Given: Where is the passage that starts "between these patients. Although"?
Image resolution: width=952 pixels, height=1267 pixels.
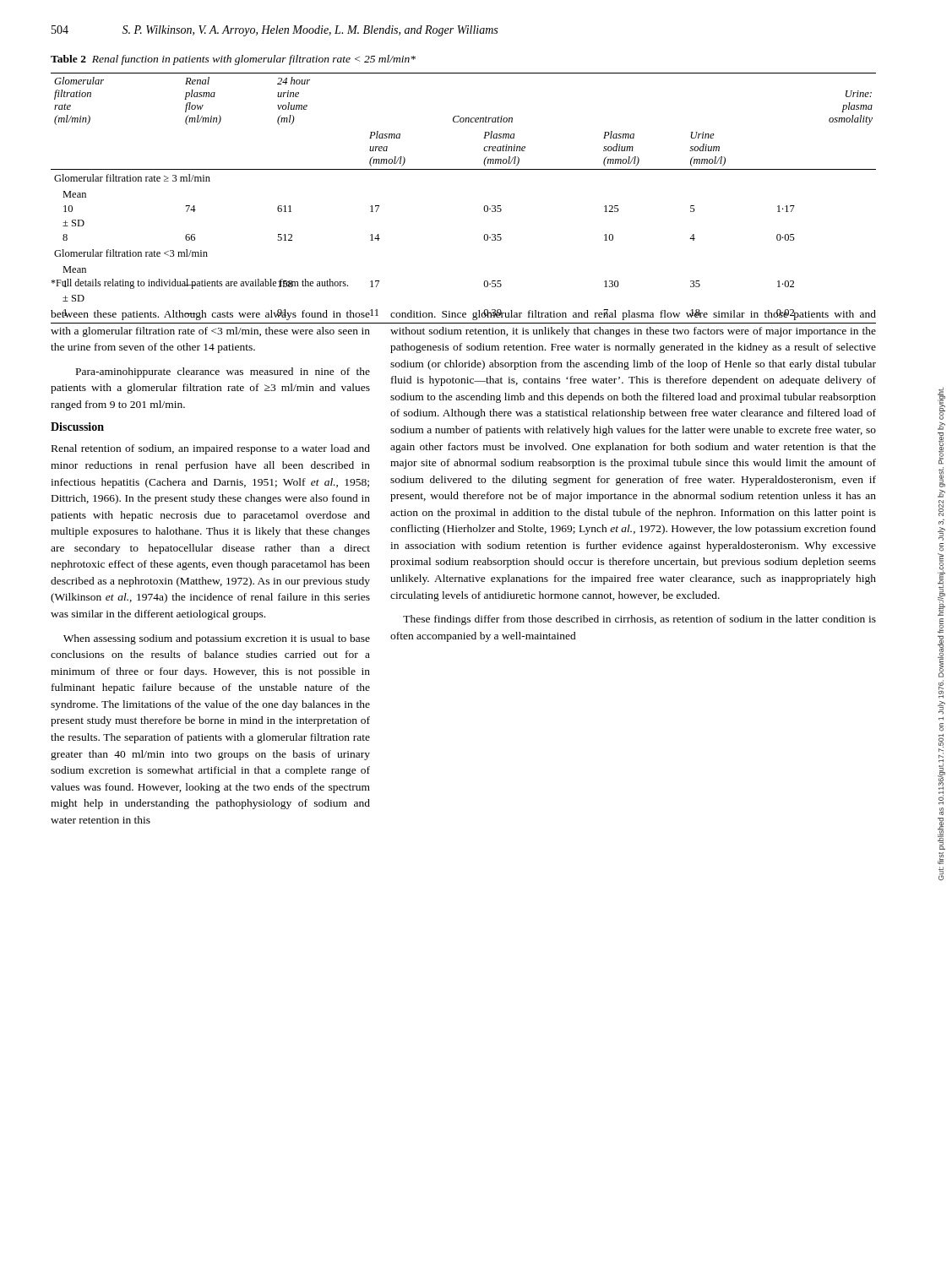Looking at the screenshot, I should click(210, 330).
